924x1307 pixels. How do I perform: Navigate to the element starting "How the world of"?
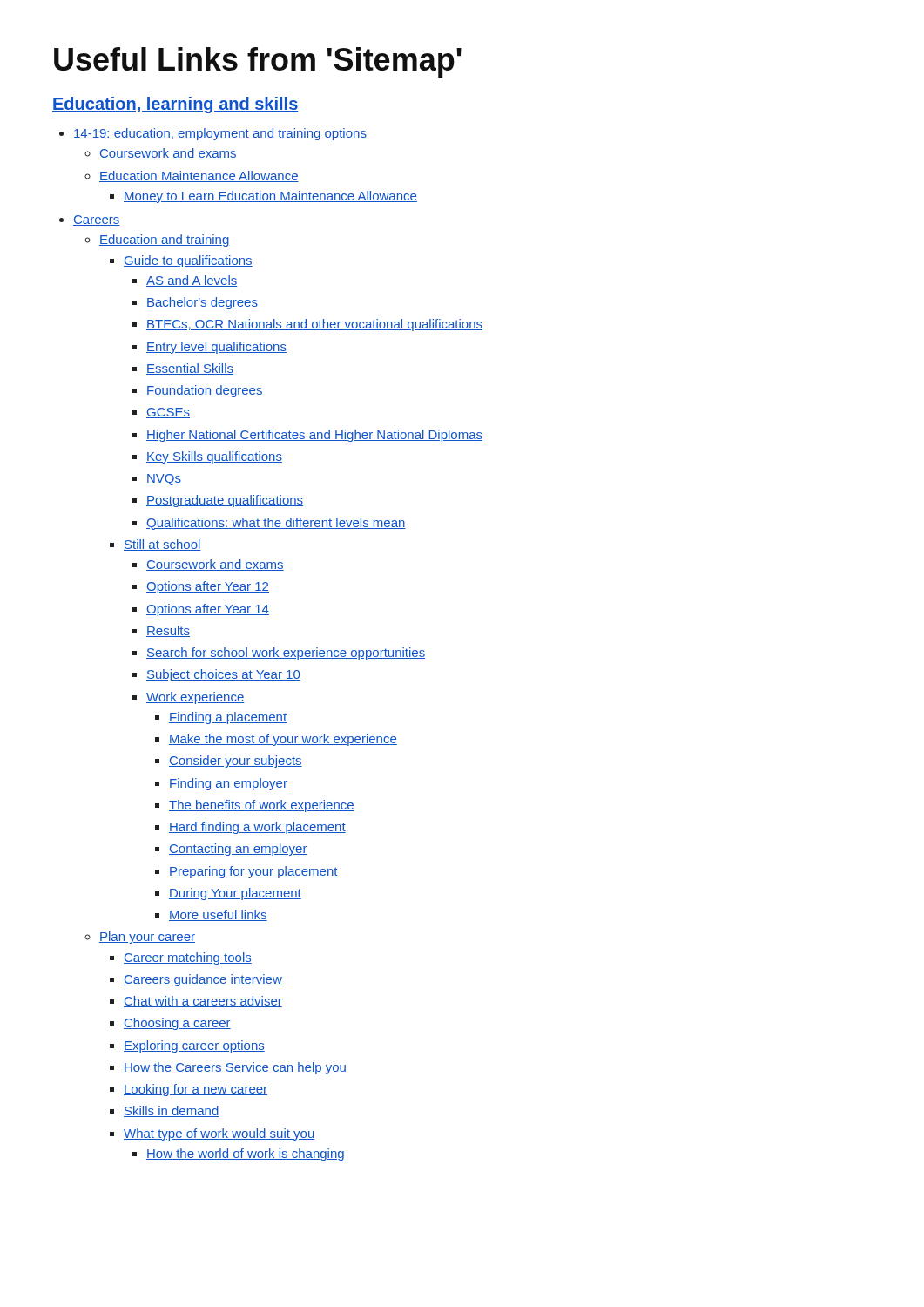coord(245,1153)
